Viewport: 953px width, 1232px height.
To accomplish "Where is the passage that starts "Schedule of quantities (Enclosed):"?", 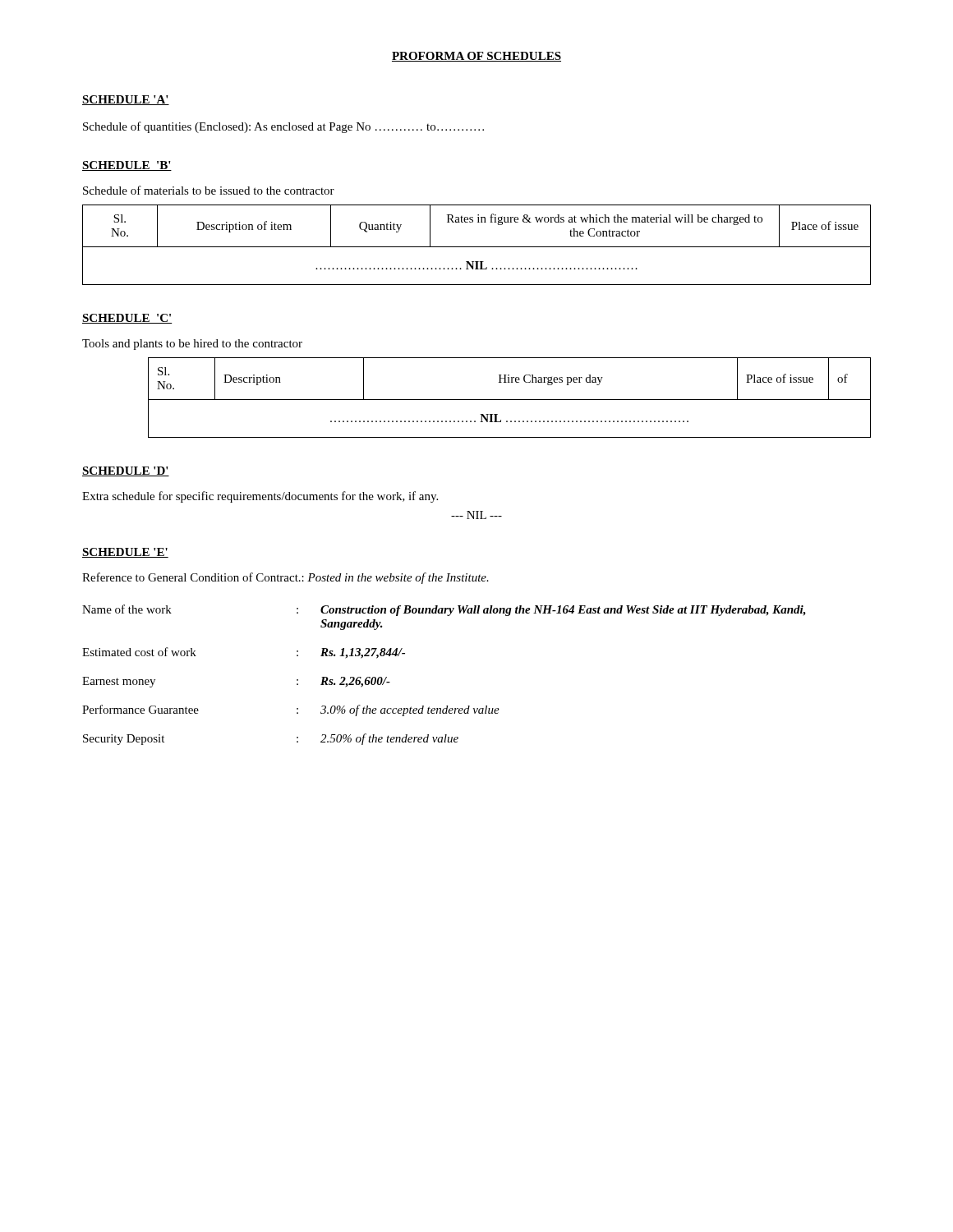I will point(284,126).
